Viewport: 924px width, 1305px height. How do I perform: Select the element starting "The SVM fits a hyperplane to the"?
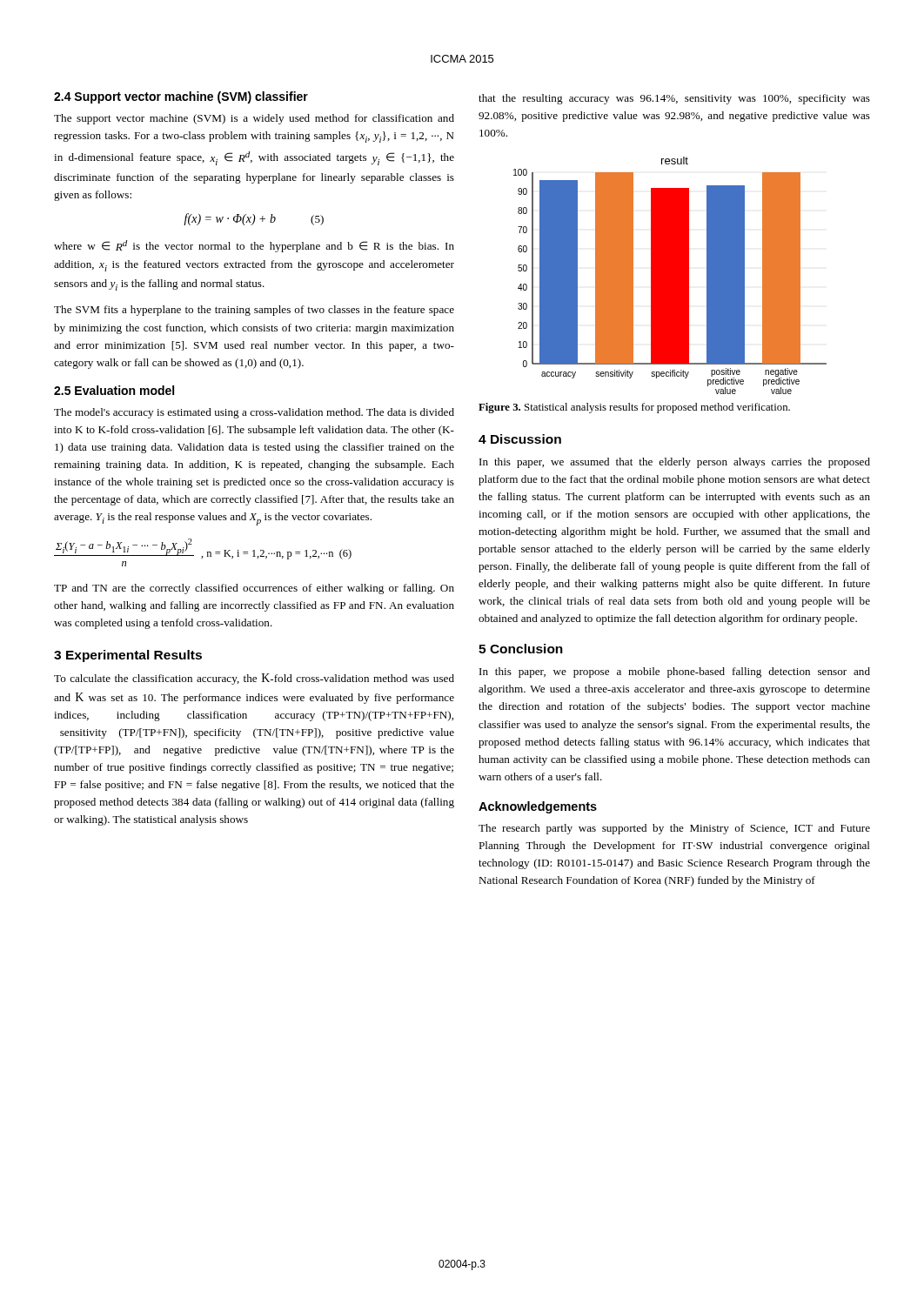[x=254, y=336]
